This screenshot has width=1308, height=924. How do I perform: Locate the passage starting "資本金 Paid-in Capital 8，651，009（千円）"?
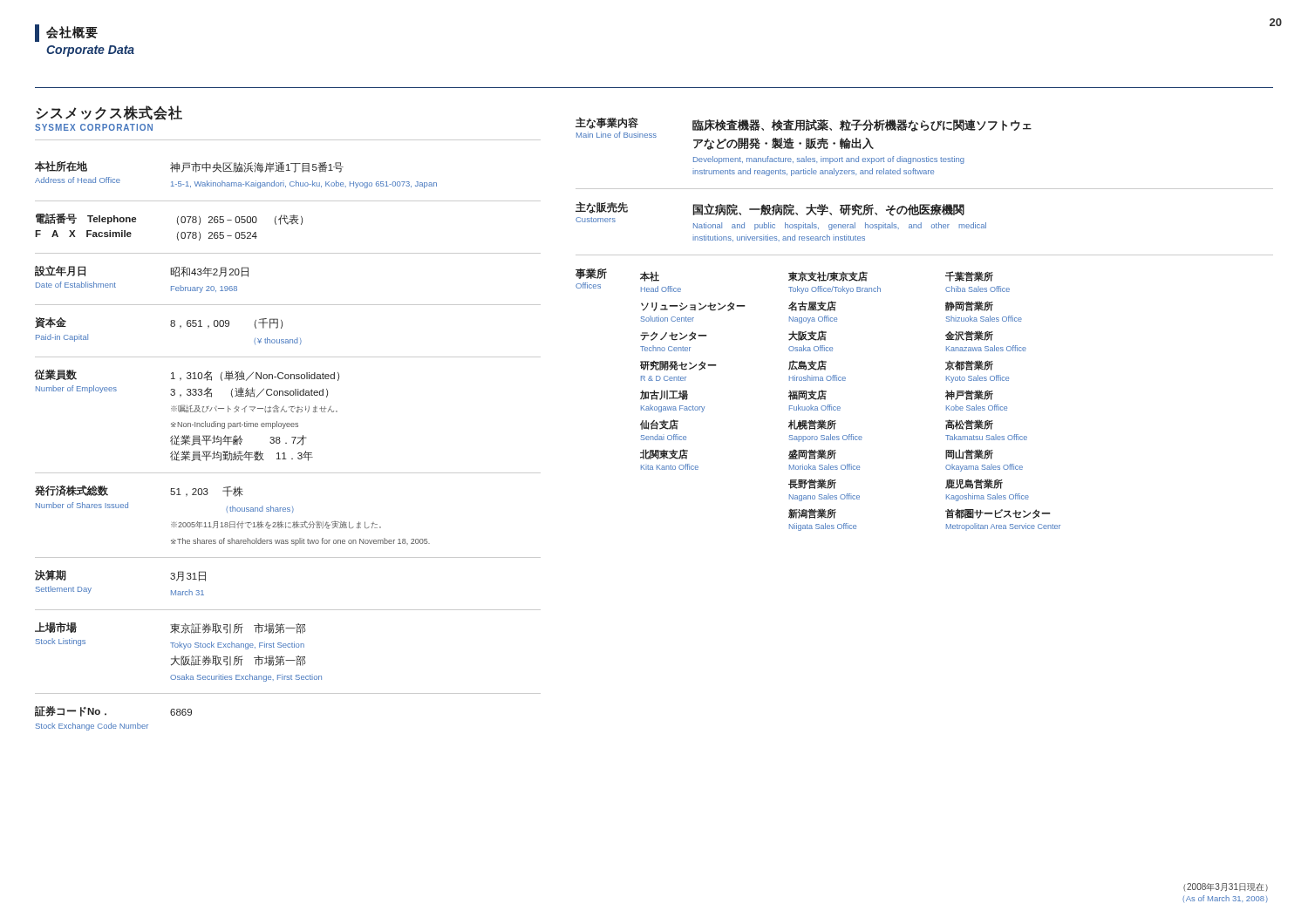pyautogui.click(x=288, y=332)
